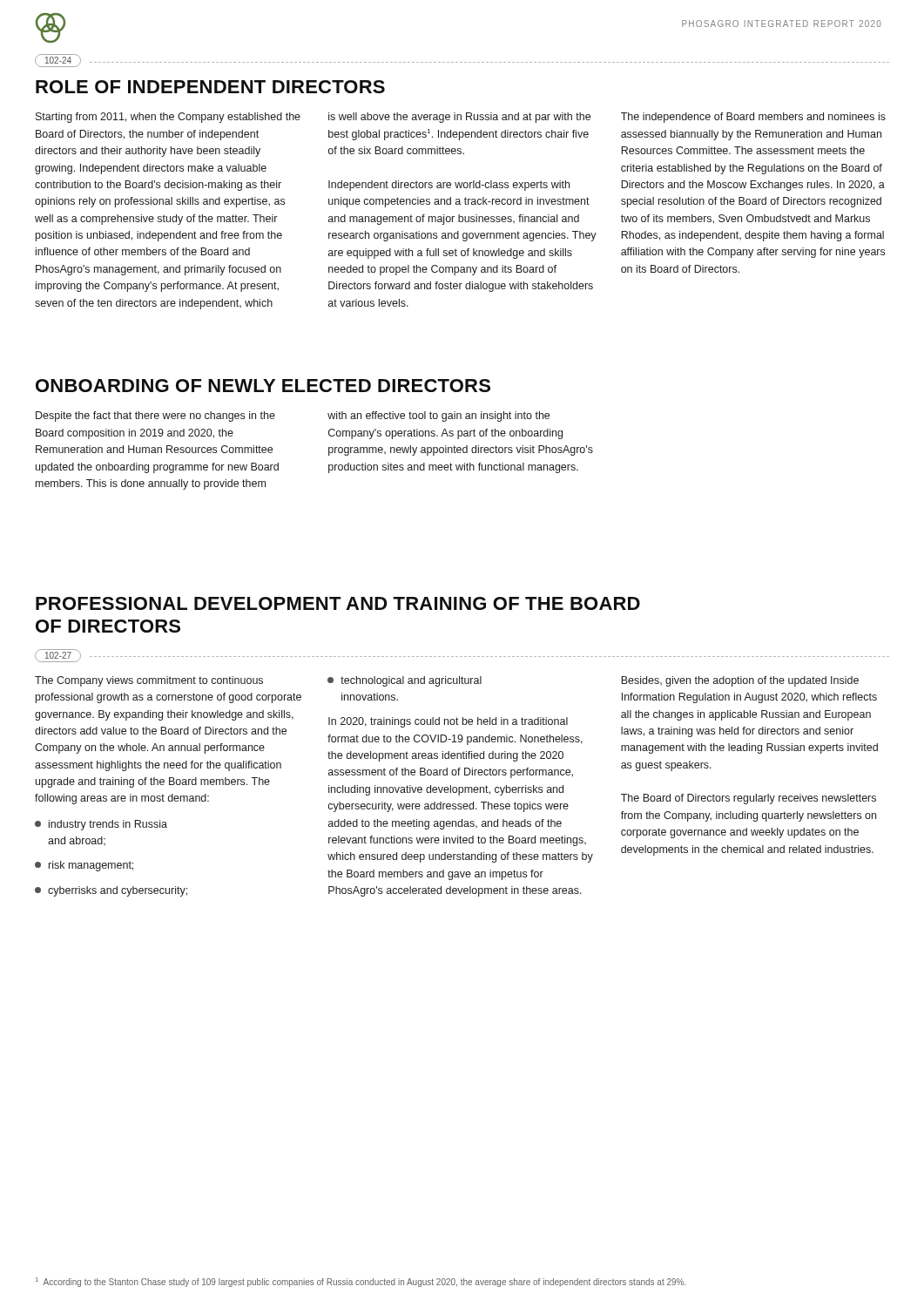
Task: Point to the block beginning "is well above the average in Russia and"
Action: click(462, 210)
